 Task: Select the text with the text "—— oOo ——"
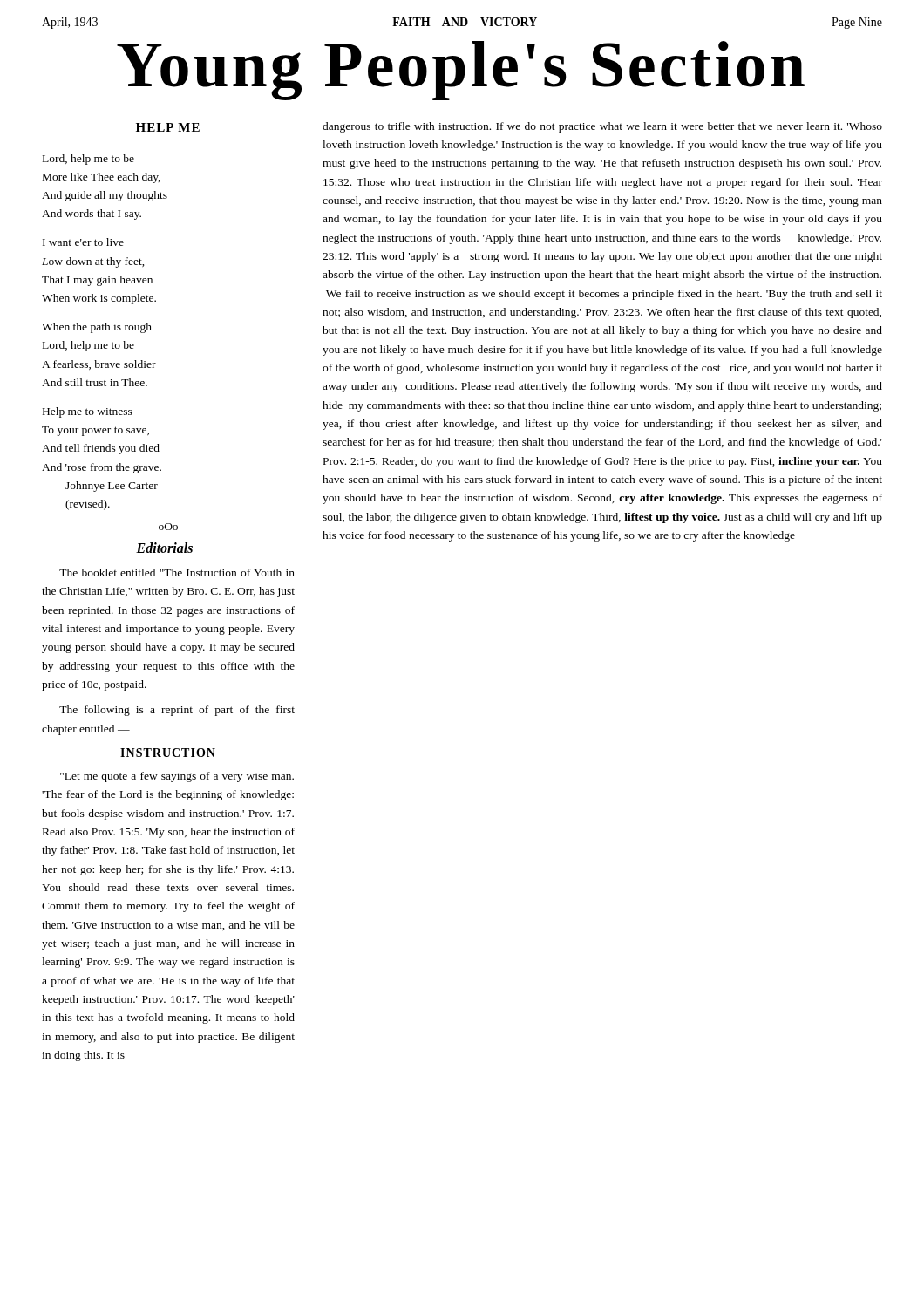[x=168, y=526]
